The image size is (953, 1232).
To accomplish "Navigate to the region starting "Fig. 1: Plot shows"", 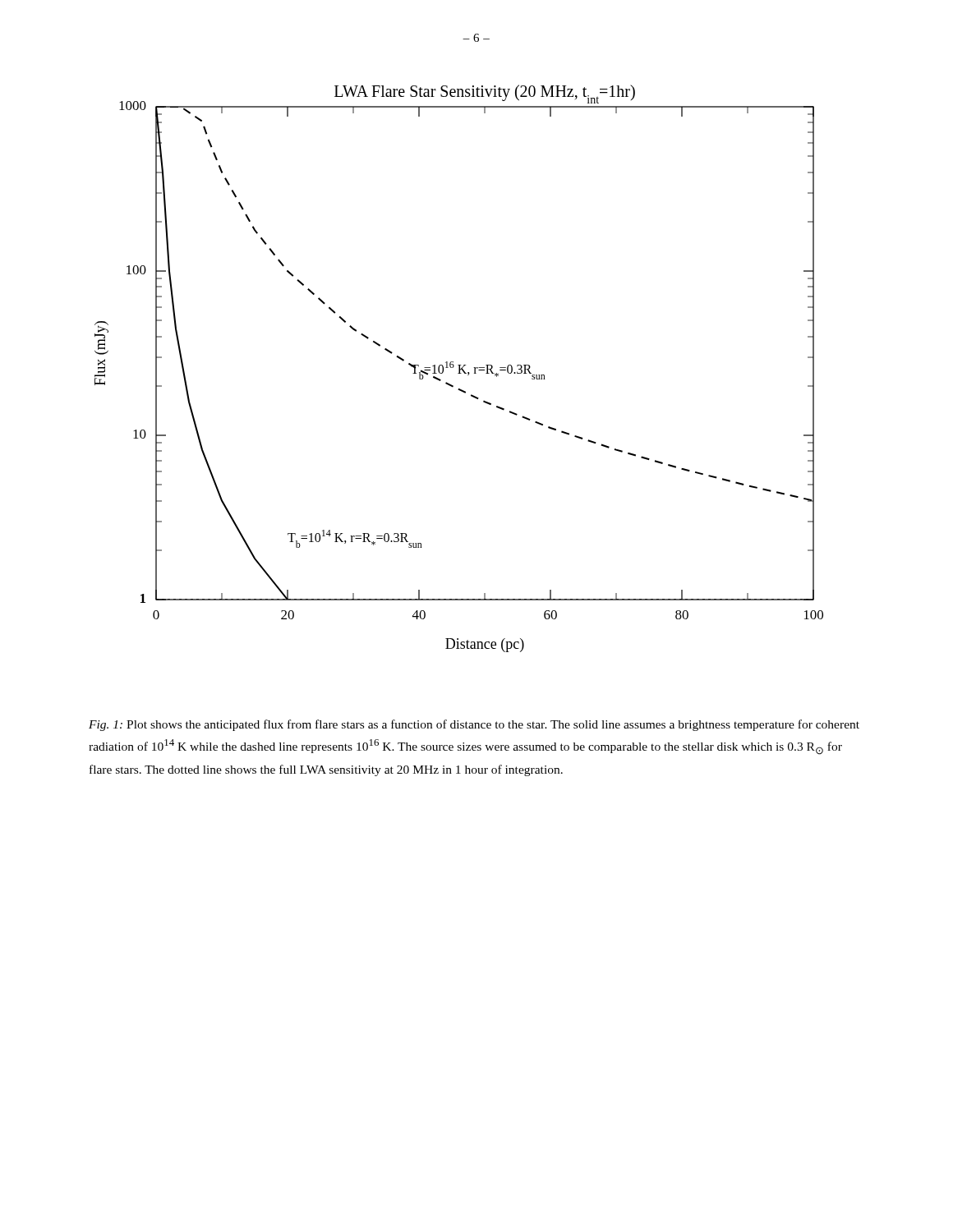I will point(474,747).
